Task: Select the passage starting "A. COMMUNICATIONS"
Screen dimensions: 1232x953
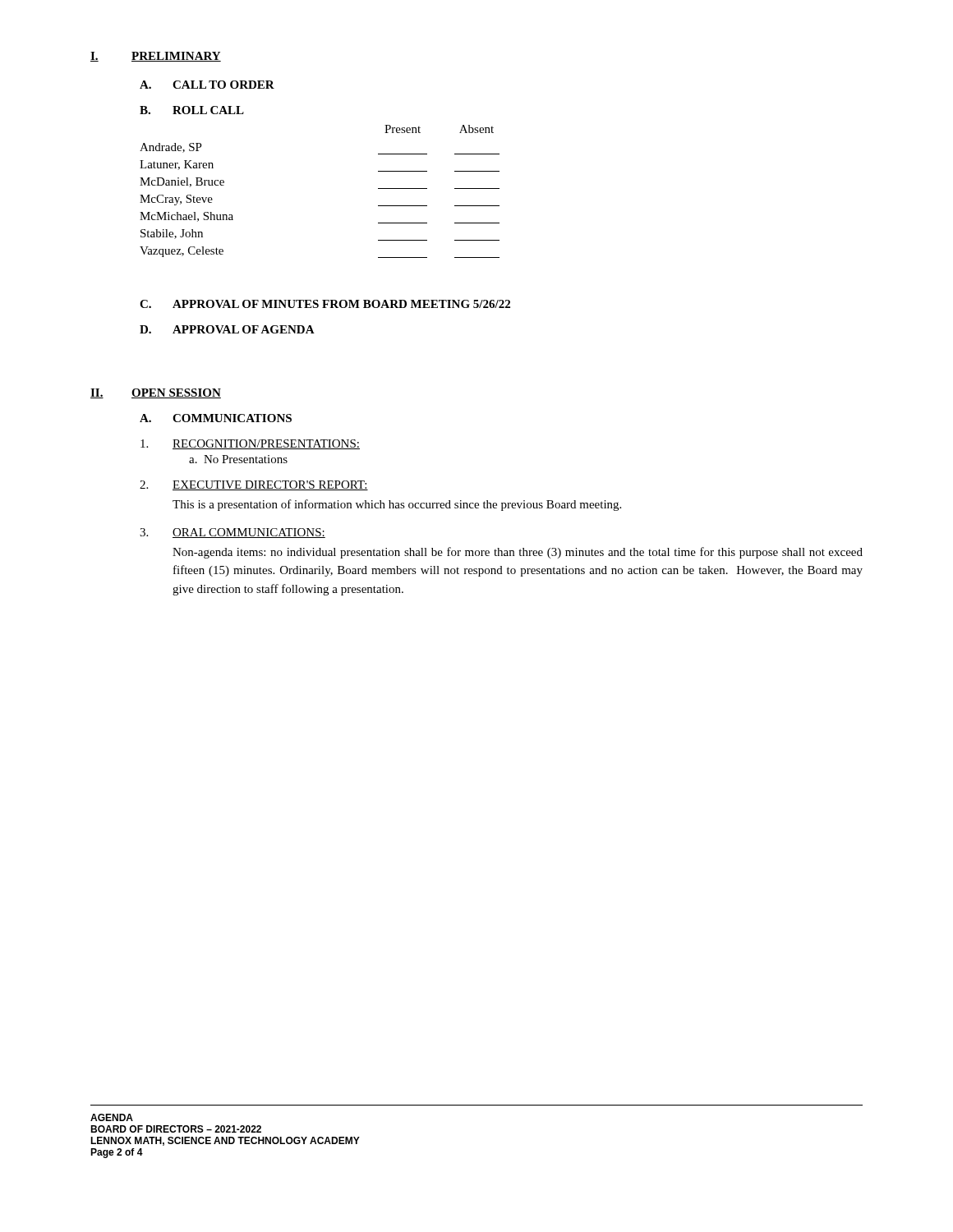Action: tap(216, 418)
